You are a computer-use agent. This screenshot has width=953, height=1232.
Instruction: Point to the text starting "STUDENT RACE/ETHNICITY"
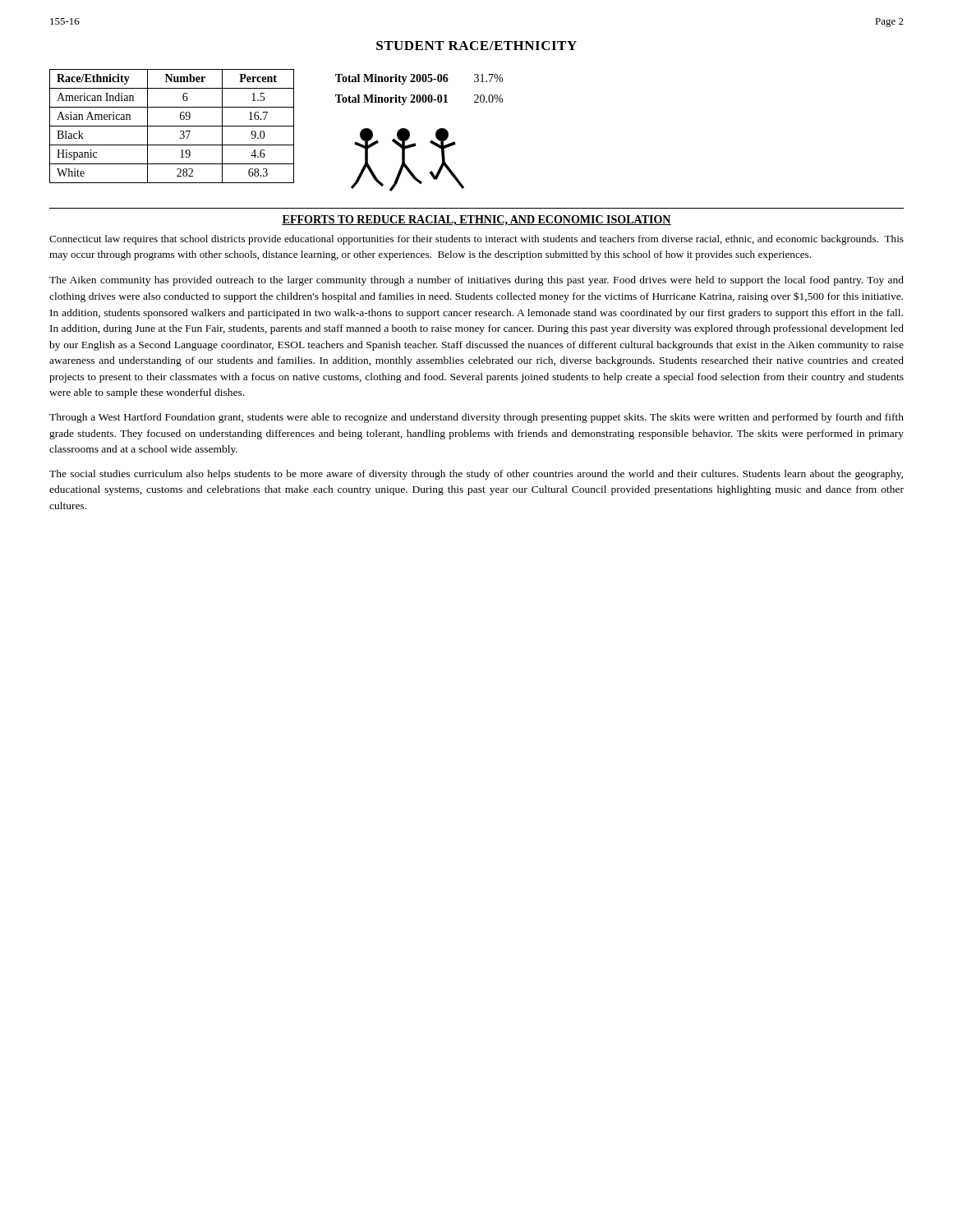(x=476, y=46)
